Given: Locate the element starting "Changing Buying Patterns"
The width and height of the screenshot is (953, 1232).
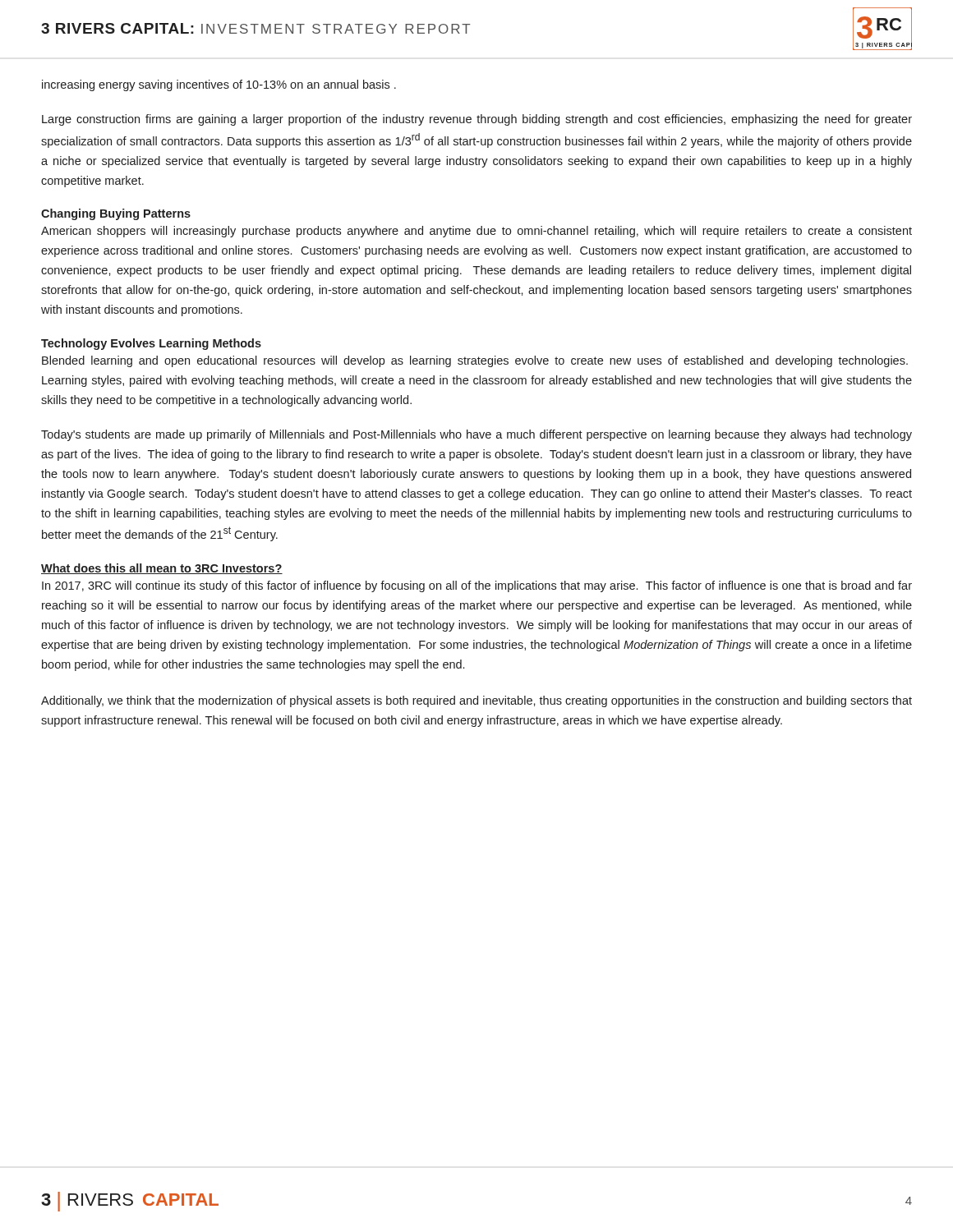Looking at the screenshot, I should (x=116, y=214).
